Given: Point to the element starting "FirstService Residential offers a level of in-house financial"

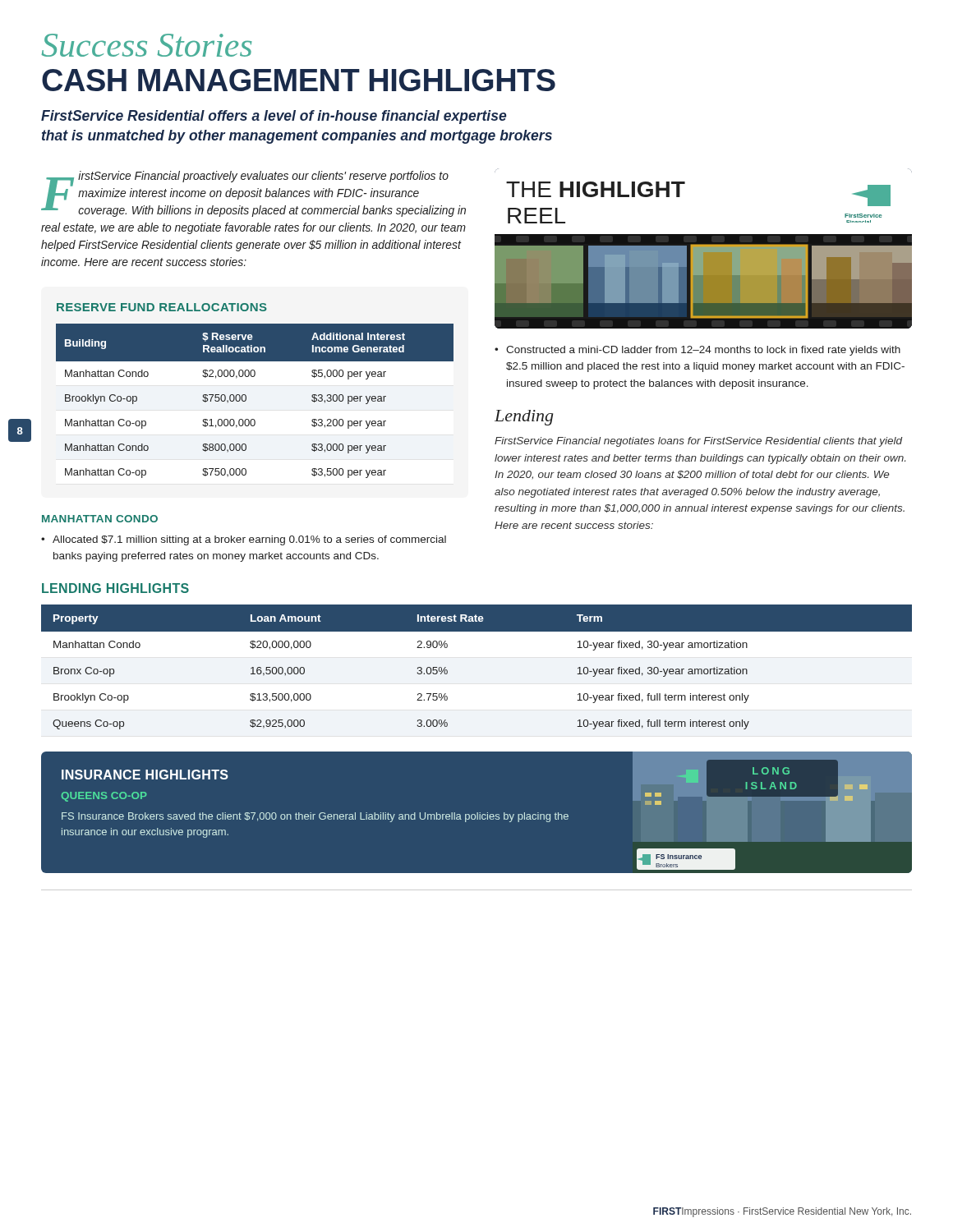Looking at the screenshot, I should click(297, 125).
